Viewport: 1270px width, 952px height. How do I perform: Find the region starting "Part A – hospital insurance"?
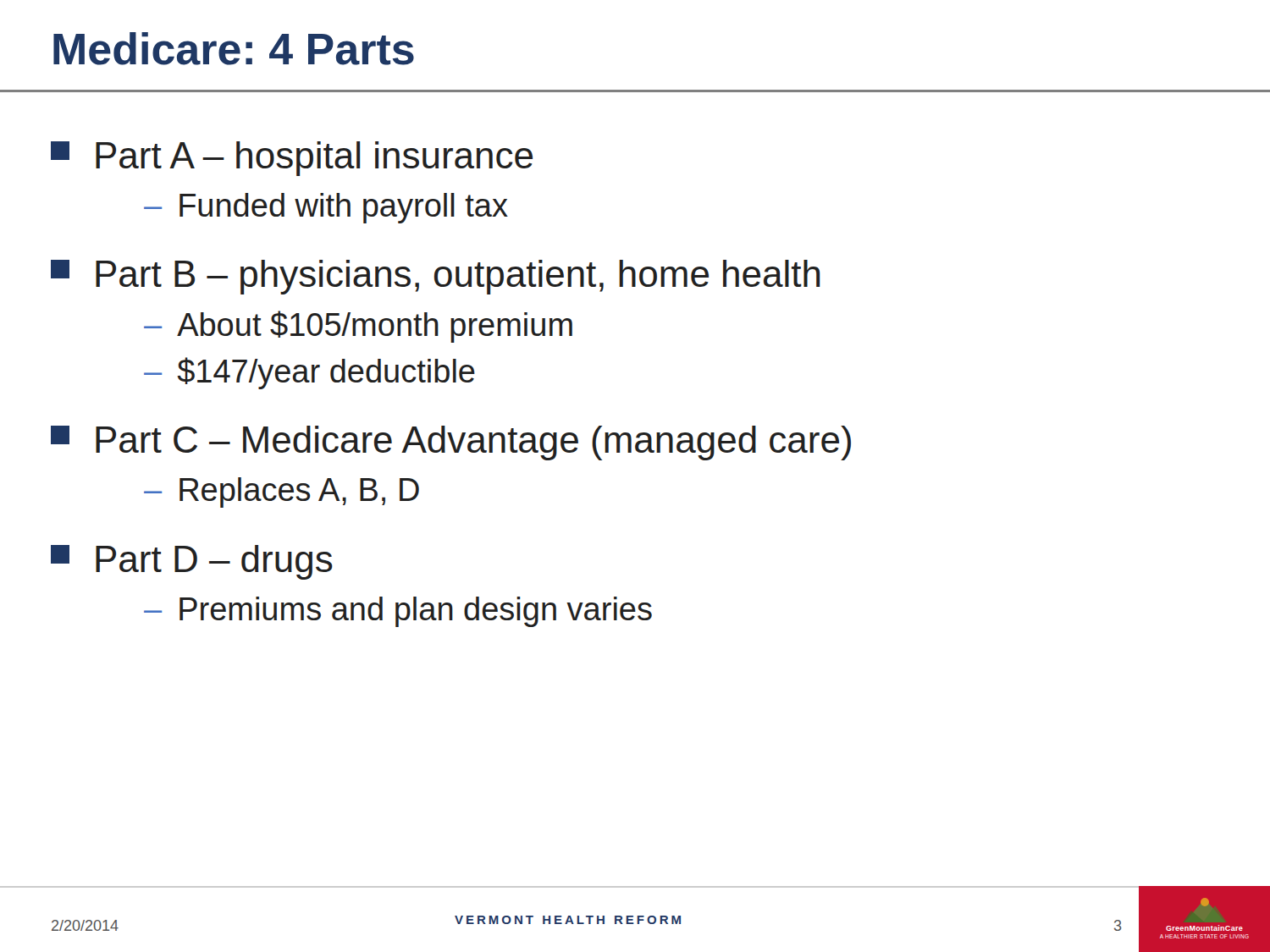tap(293, 155)
